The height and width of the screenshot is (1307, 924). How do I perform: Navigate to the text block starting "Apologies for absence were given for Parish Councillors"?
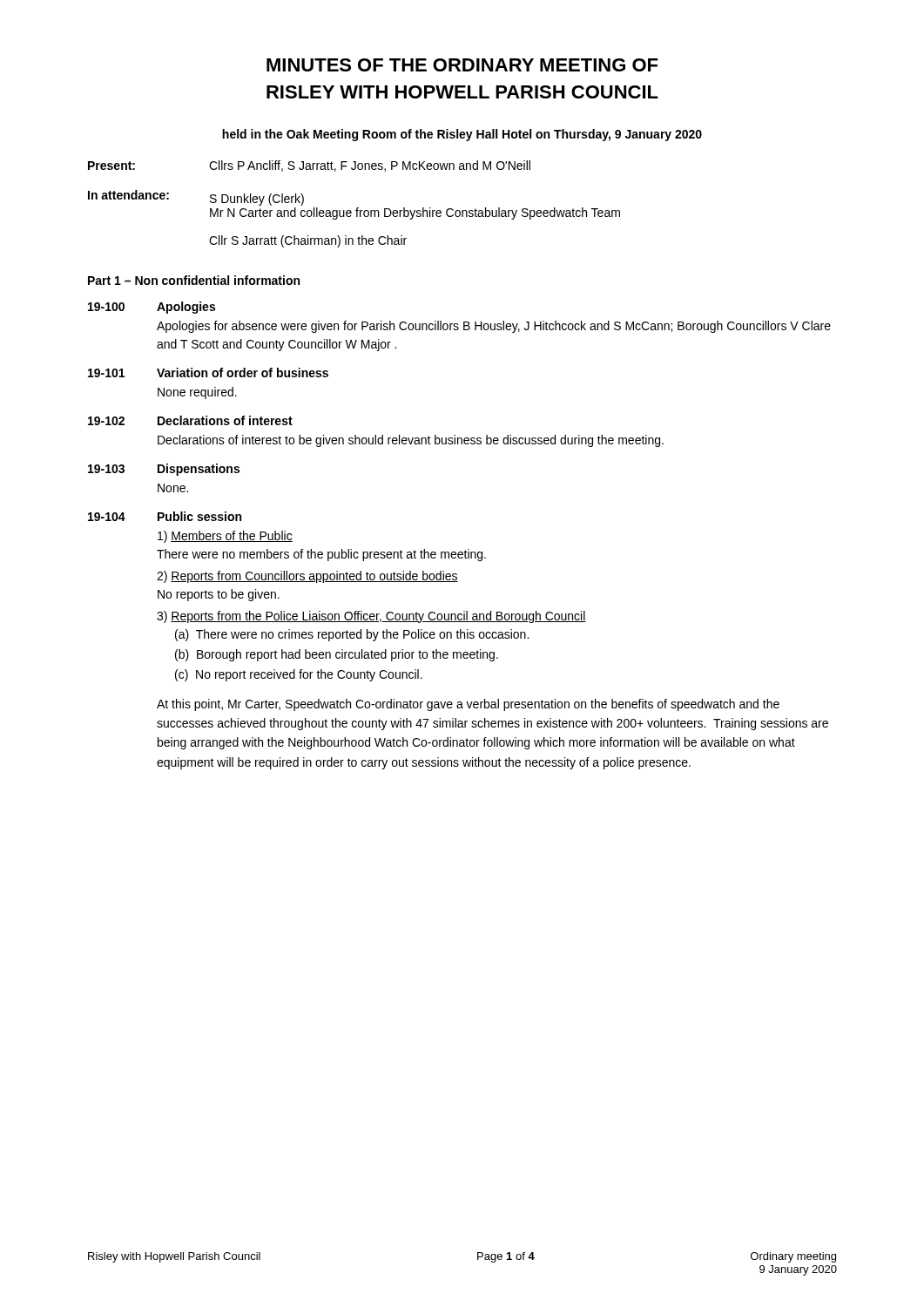(494, 335)
